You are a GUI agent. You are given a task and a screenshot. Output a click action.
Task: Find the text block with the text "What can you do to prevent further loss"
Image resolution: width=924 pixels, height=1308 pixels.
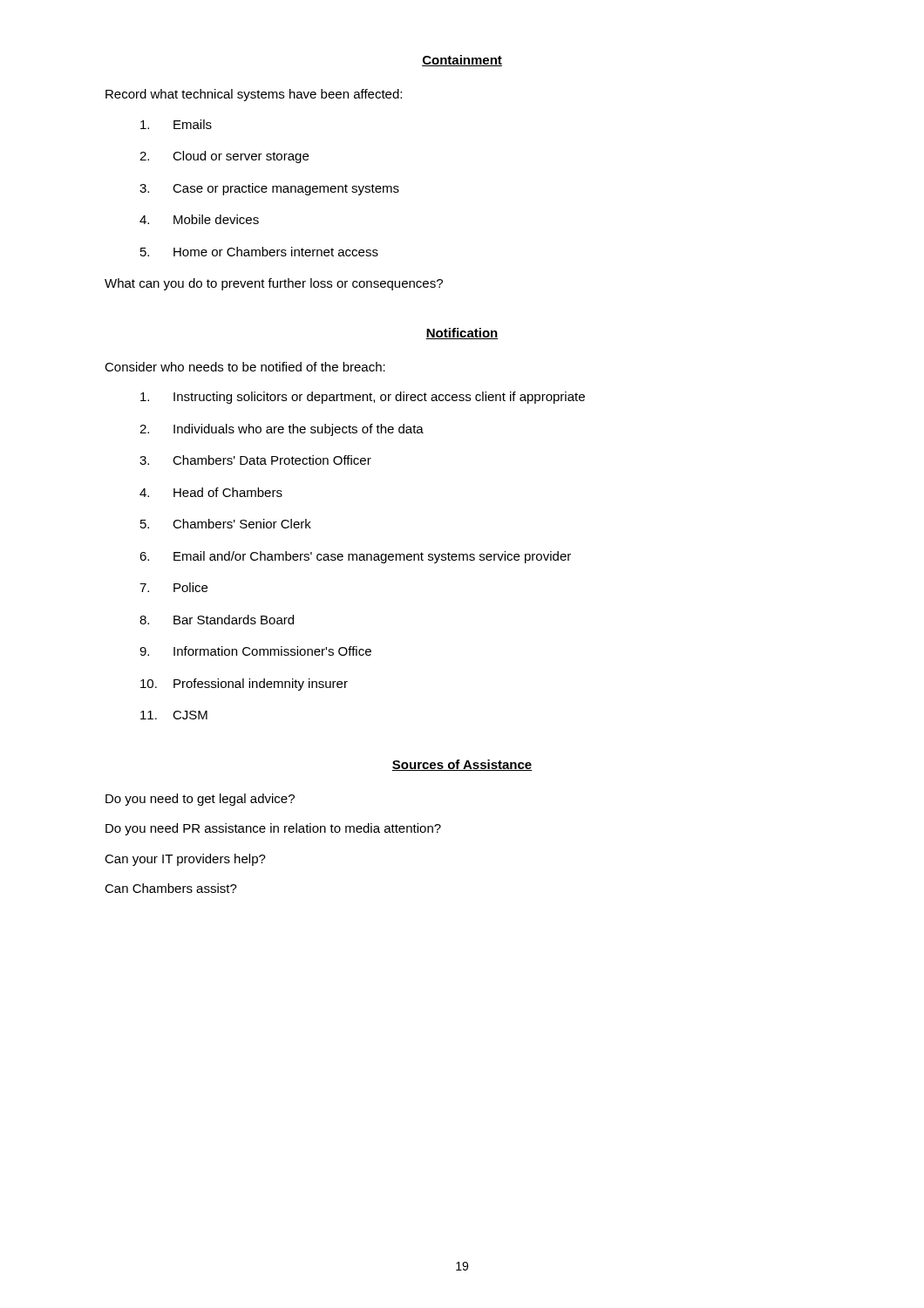pos(274,283)
